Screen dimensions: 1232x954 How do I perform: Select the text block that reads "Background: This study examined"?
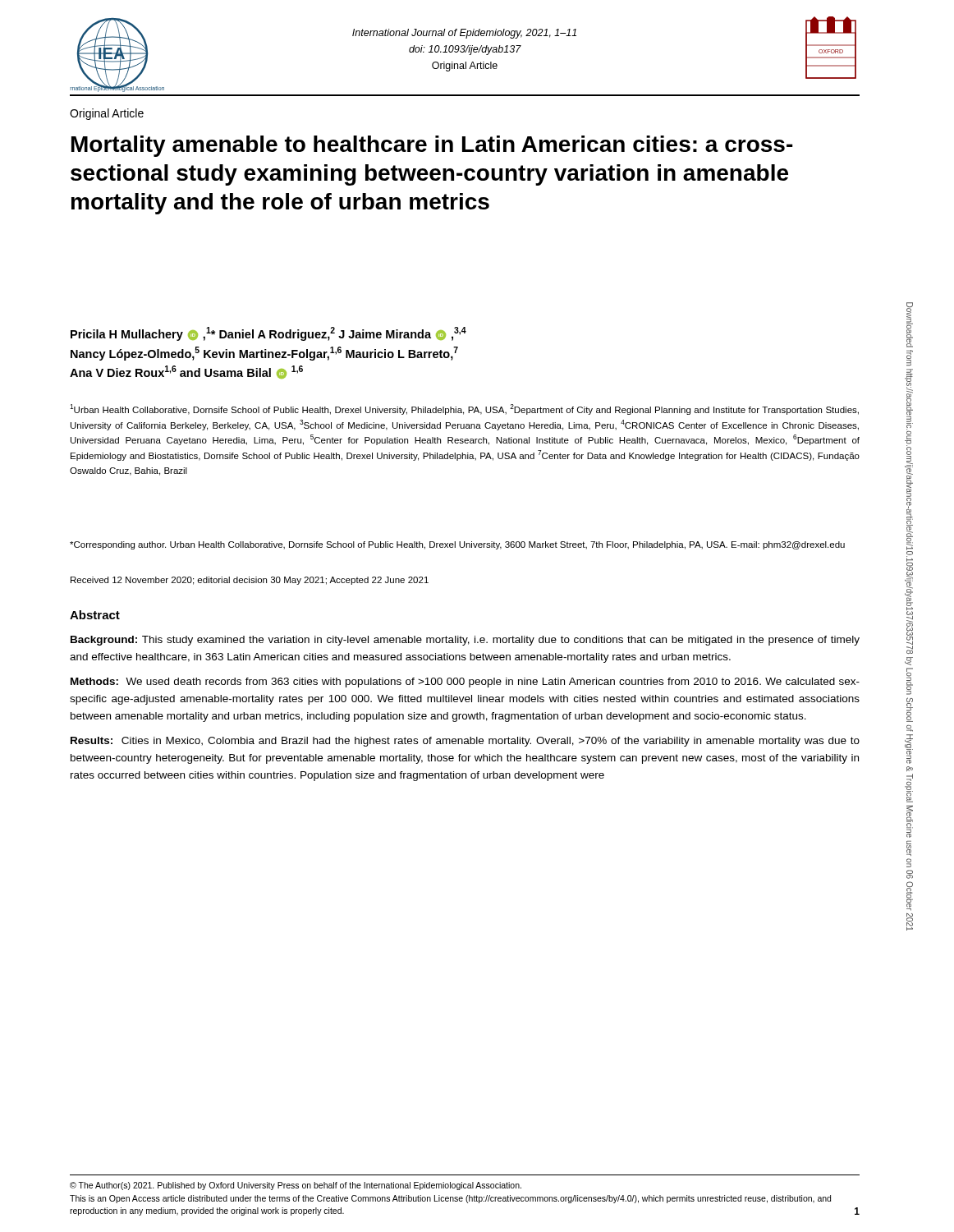click(465, 707)
